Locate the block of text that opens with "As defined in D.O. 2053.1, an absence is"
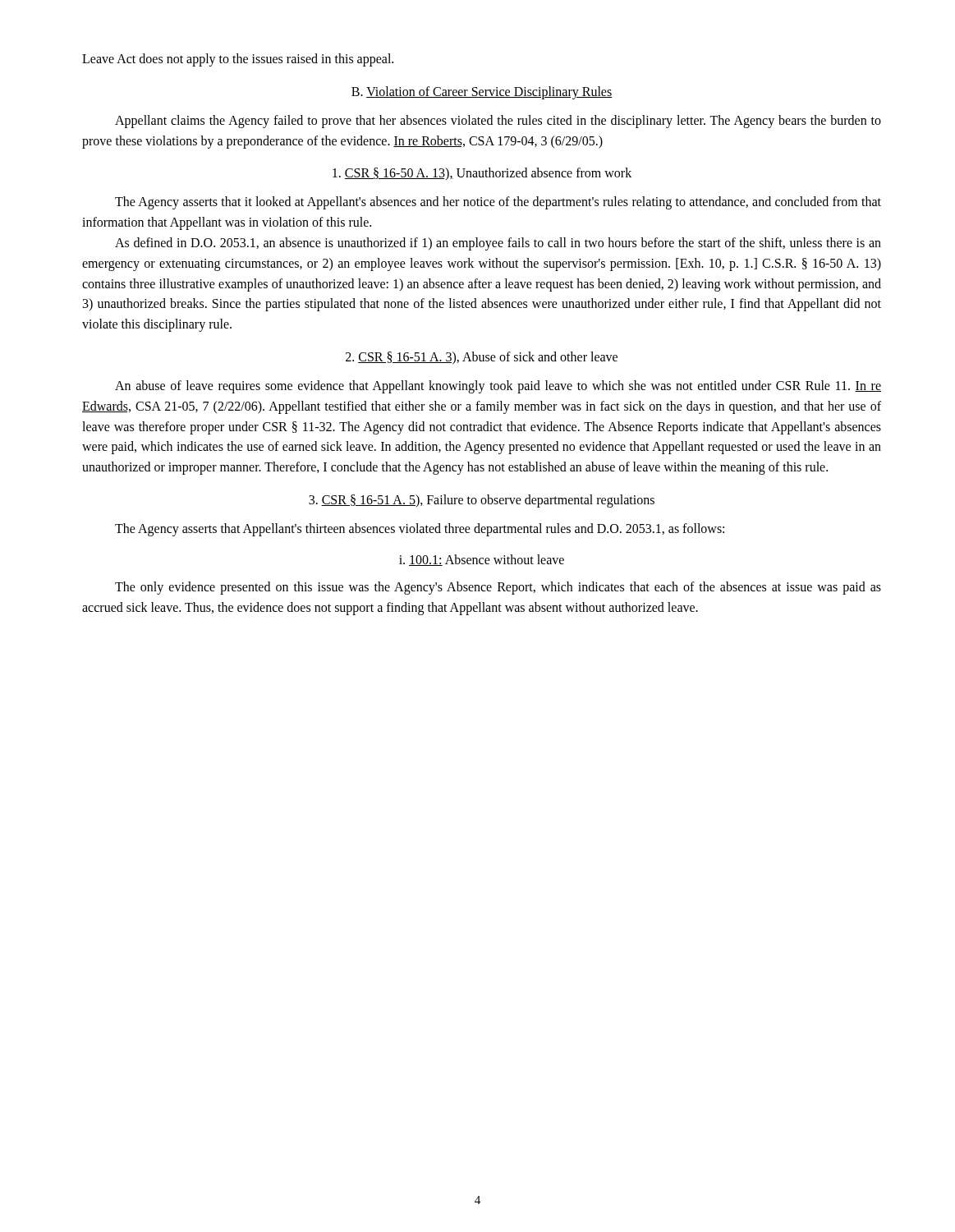Image resolution: width=955 pixels, height=1232 pixels. (482, 283)
